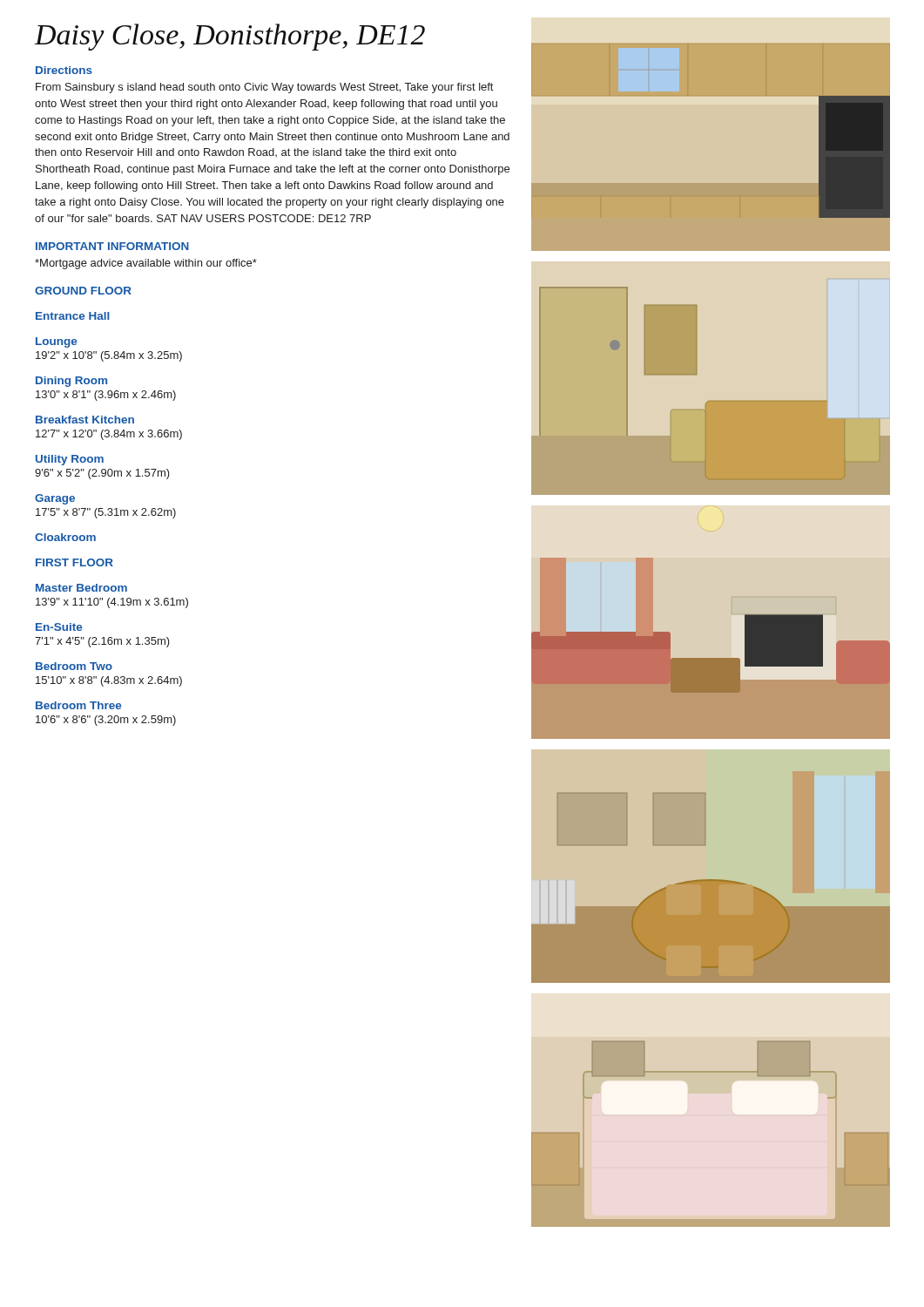Click on the text block that says "Garage 17'5" x 8'7" (5.31m x"
The height and width of the screenshot is (1307, 924).
[55, 499]
